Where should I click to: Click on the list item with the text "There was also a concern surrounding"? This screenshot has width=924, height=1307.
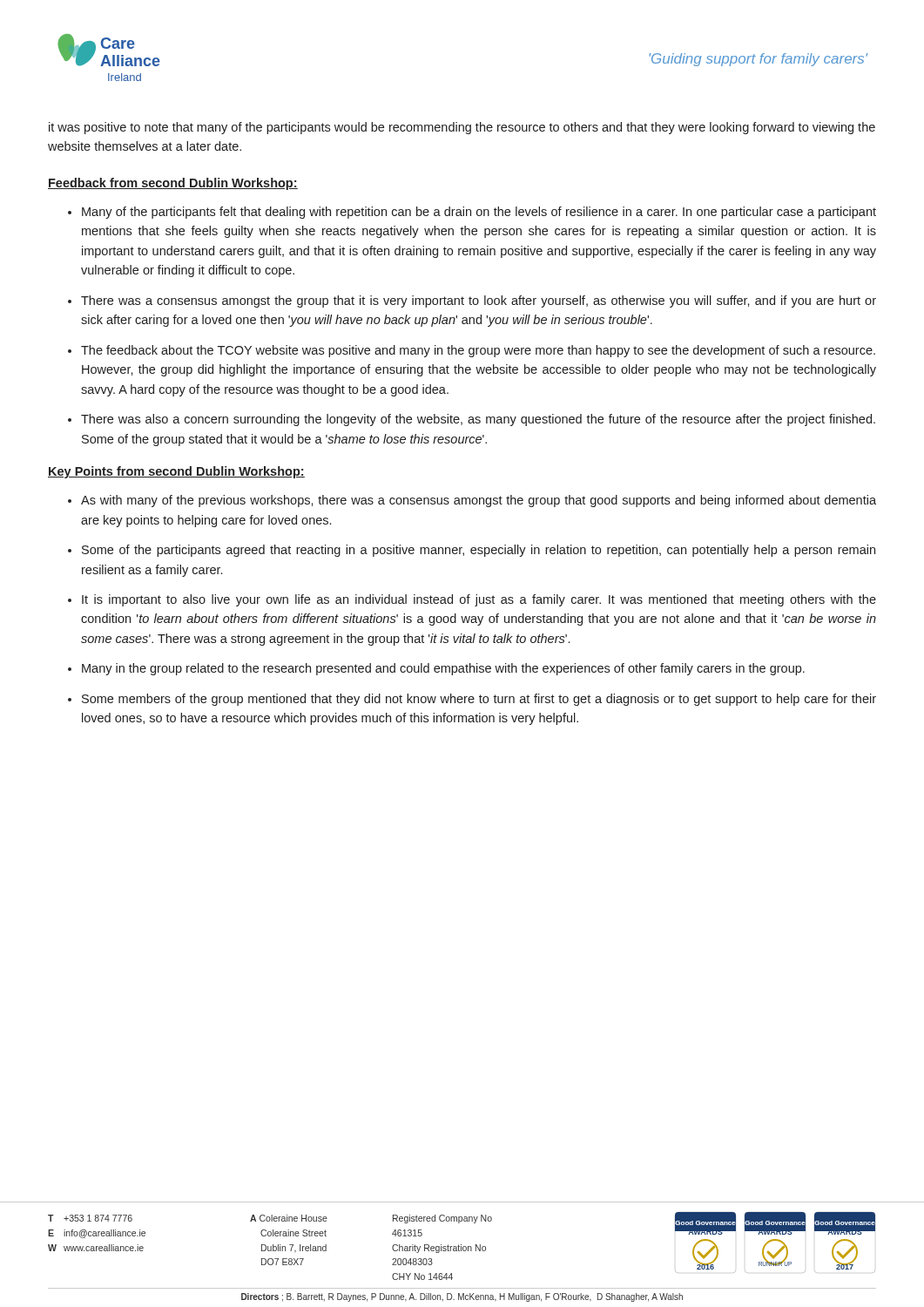point(479,429)
